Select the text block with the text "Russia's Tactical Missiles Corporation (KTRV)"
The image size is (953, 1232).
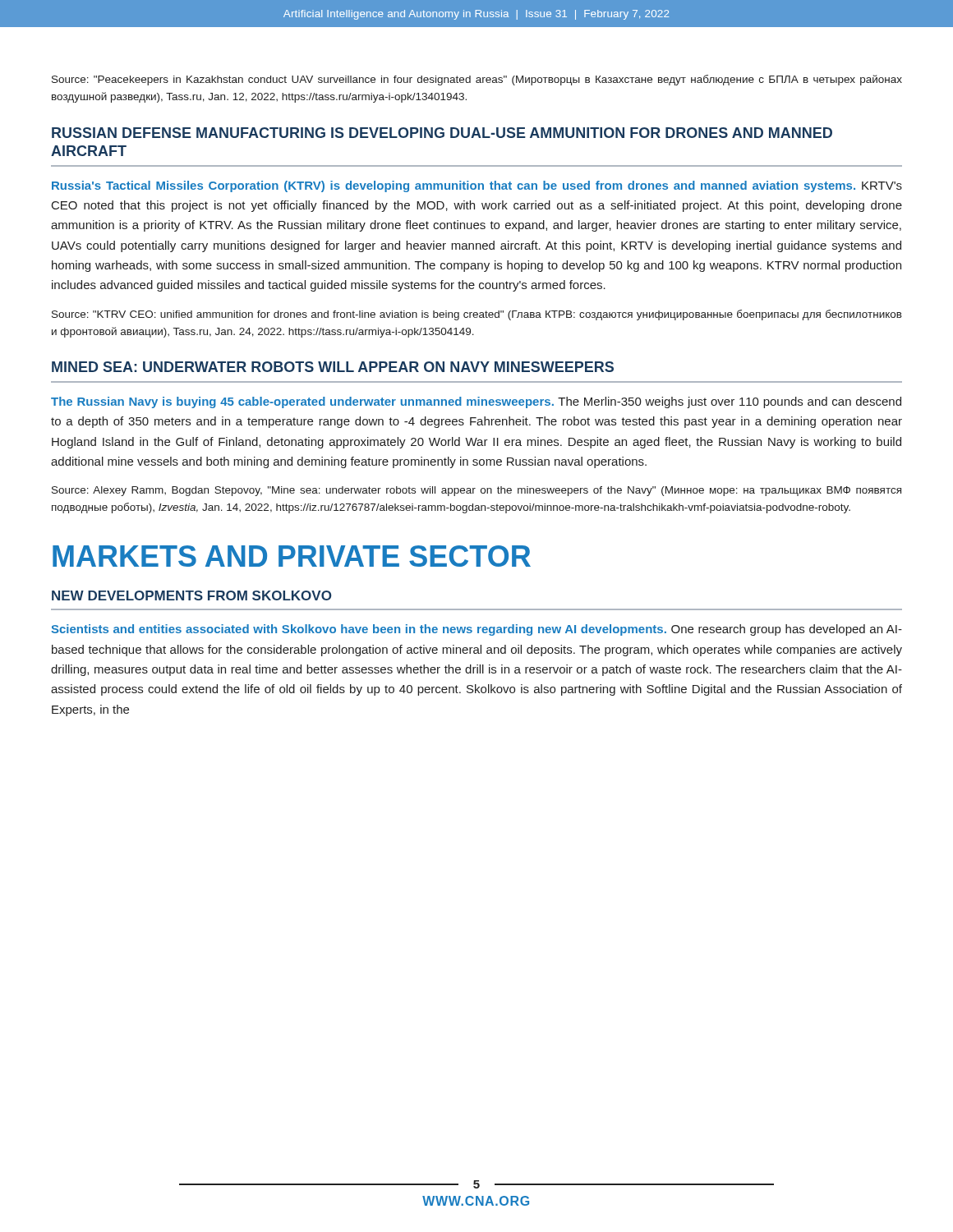[476, 235]
